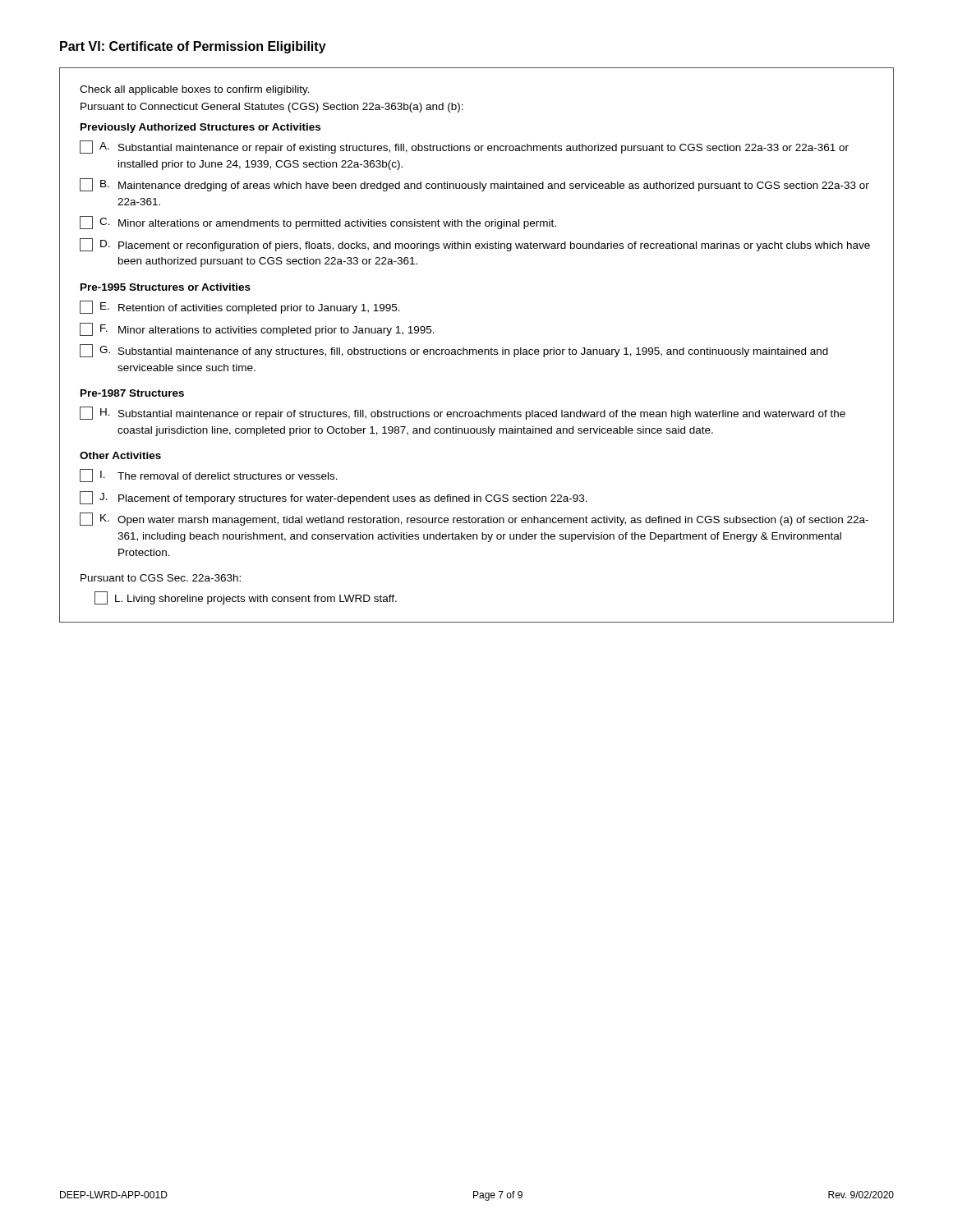Locate the element starting "Previously Authorized Structures or"
The width and height of the screenshot is (953, 1232).
tap(200, 127)
